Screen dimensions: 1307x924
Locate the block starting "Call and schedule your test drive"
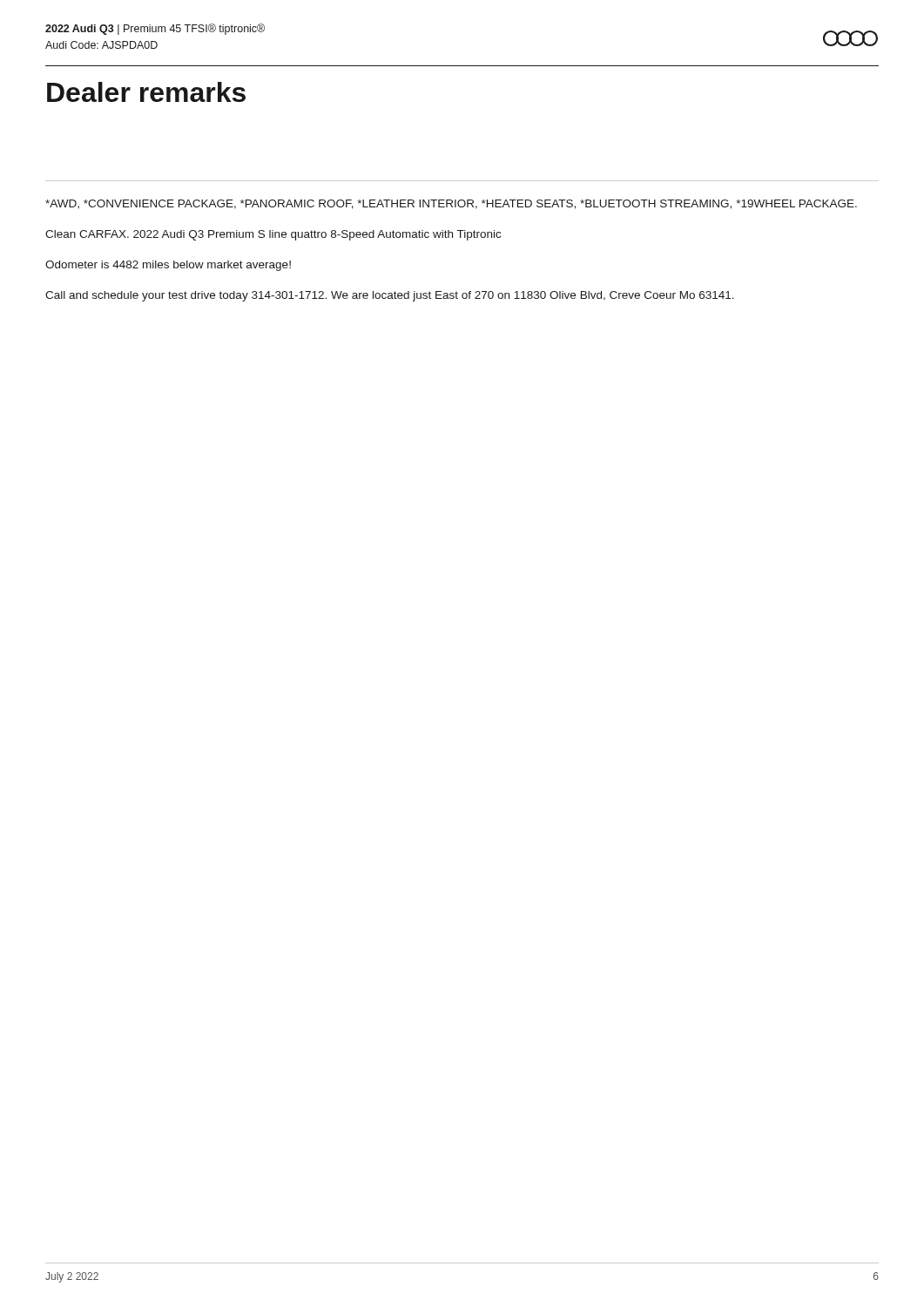390,295
